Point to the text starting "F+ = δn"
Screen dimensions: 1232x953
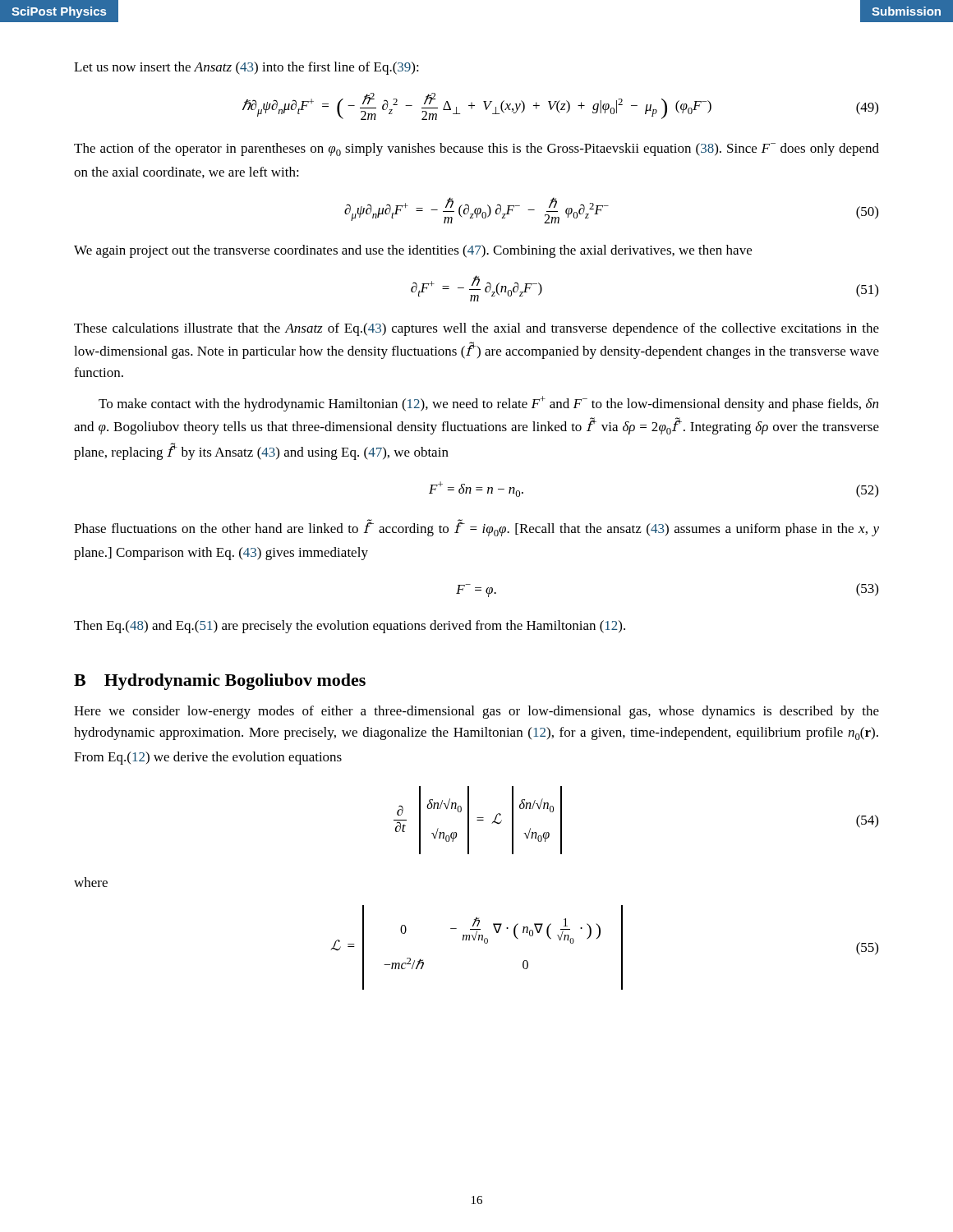click(464, 489)
